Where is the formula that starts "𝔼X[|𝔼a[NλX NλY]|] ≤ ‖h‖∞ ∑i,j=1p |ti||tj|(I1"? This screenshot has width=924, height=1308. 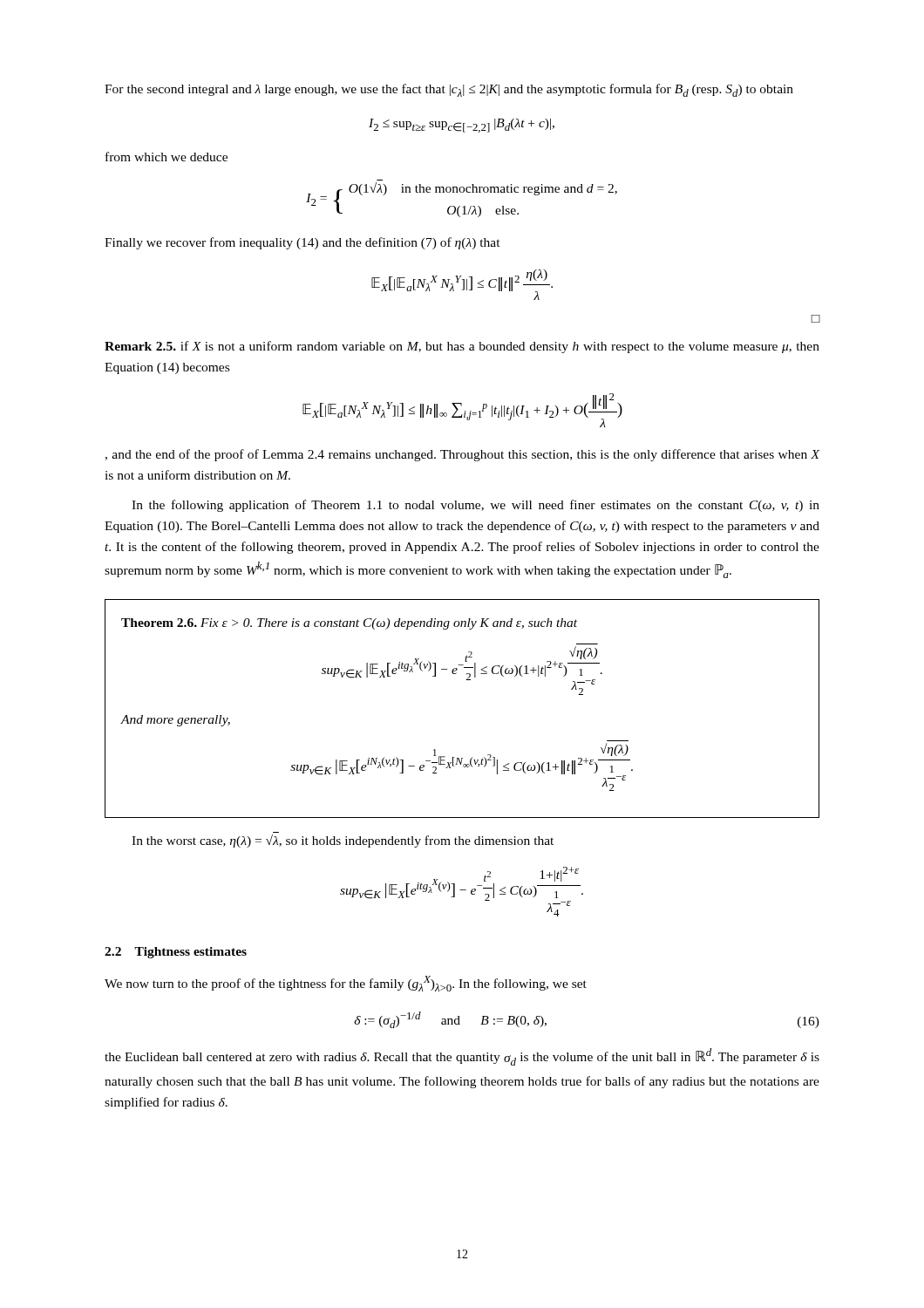tap(462, 411)
